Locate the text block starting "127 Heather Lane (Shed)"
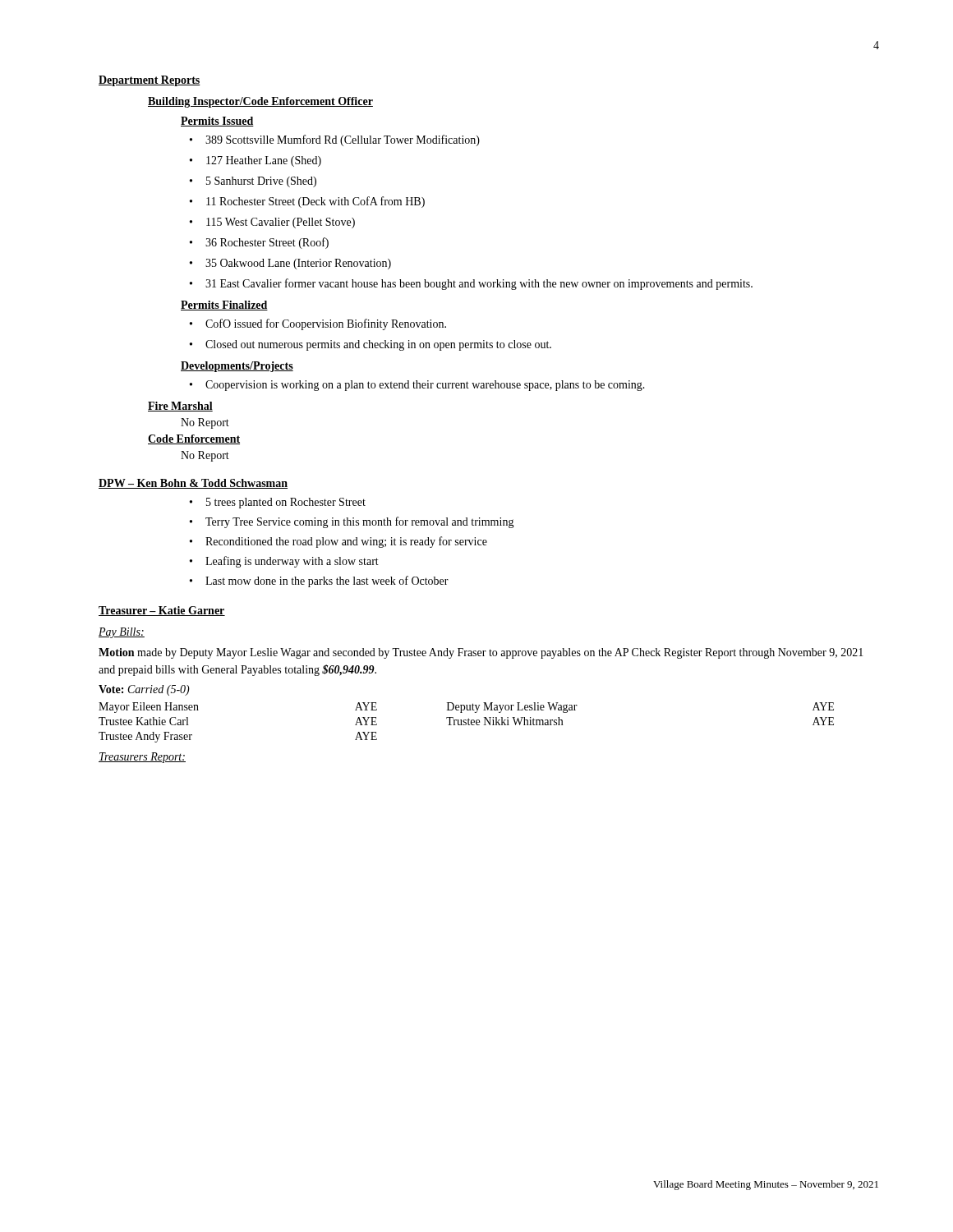Viewport: 953px width, 1232px height. pyautogui.click(x=263, y=161)
